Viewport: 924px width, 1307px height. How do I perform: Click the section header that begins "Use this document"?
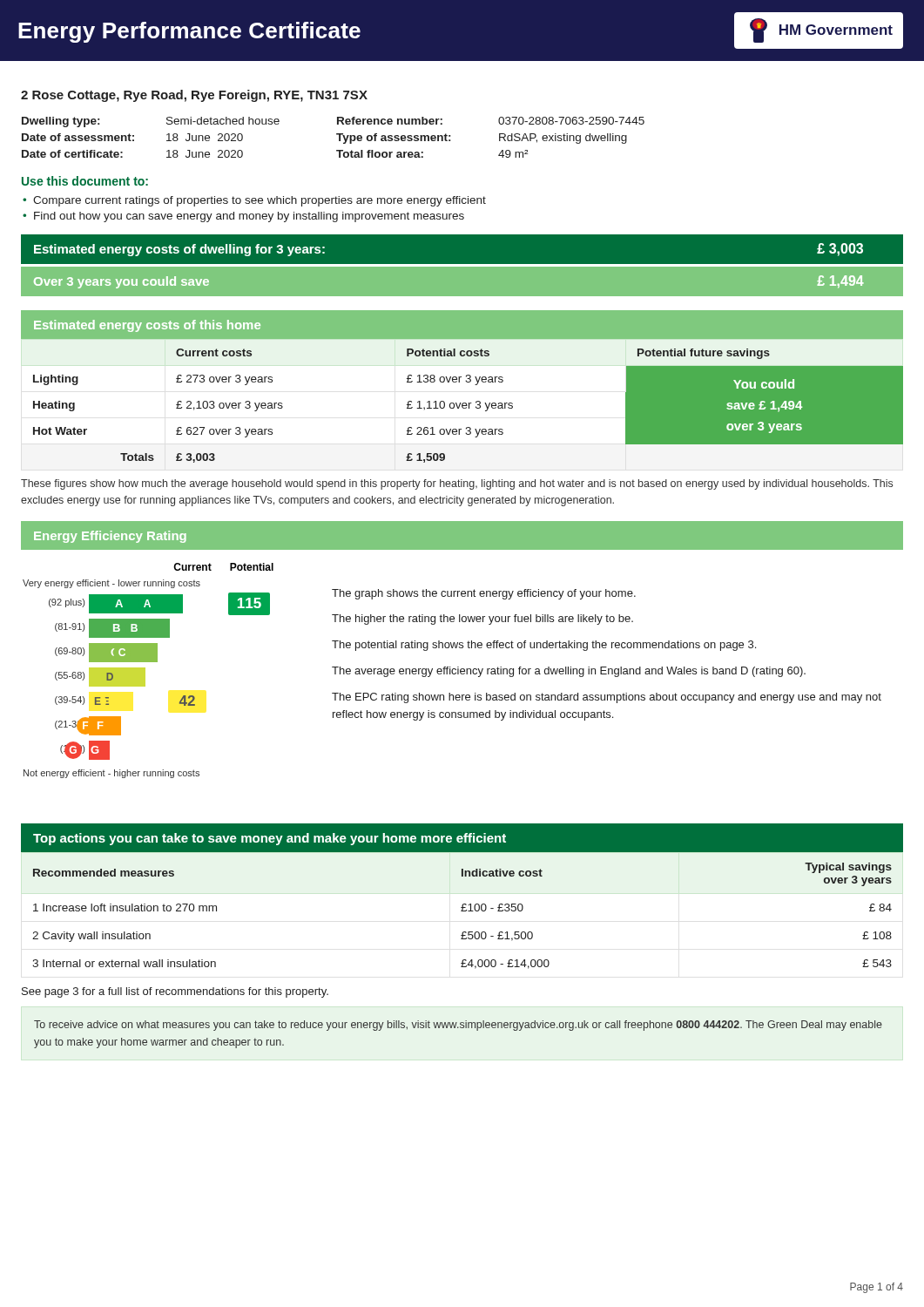(85, 181)
